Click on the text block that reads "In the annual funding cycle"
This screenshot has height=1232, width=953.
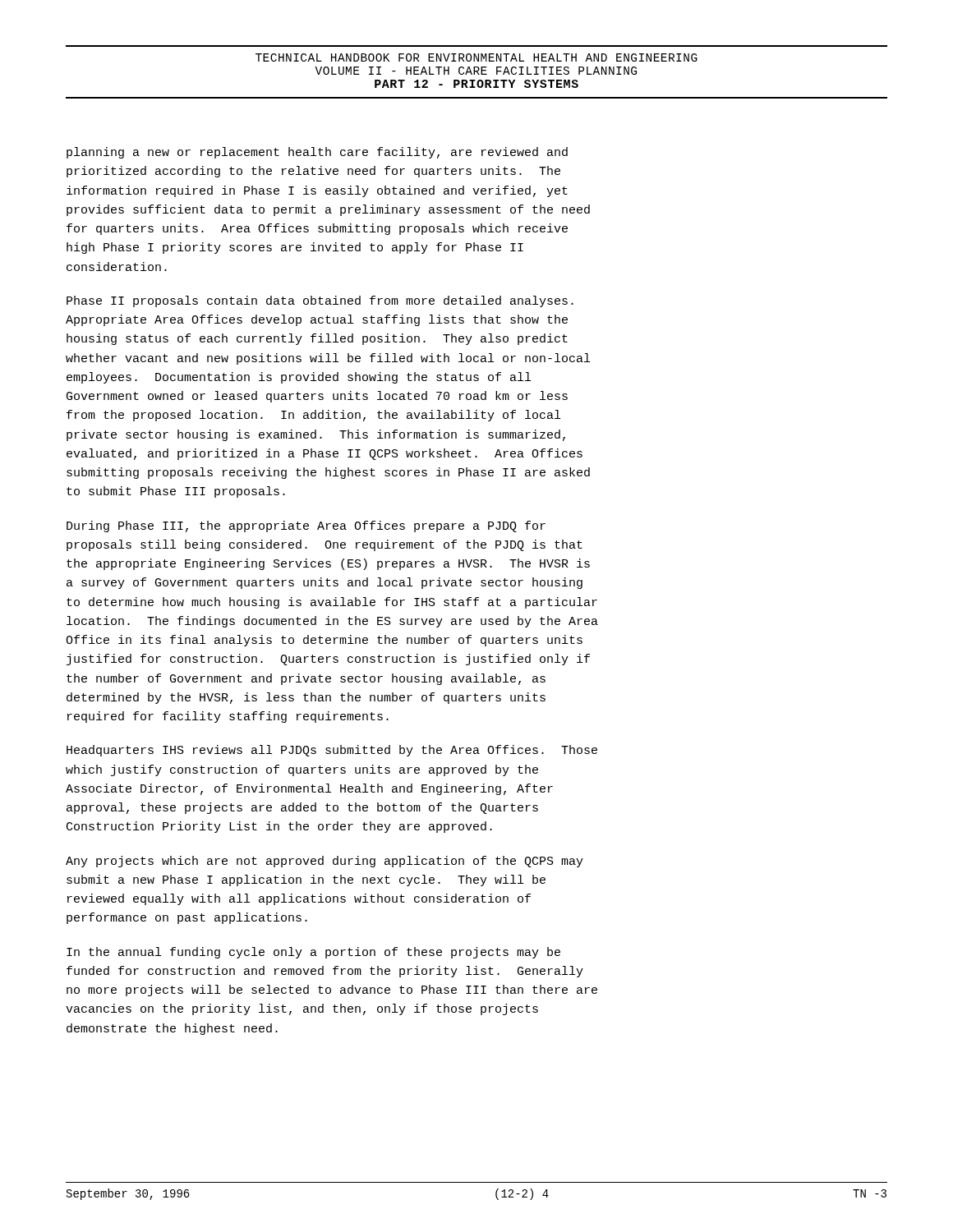(332, 991)
